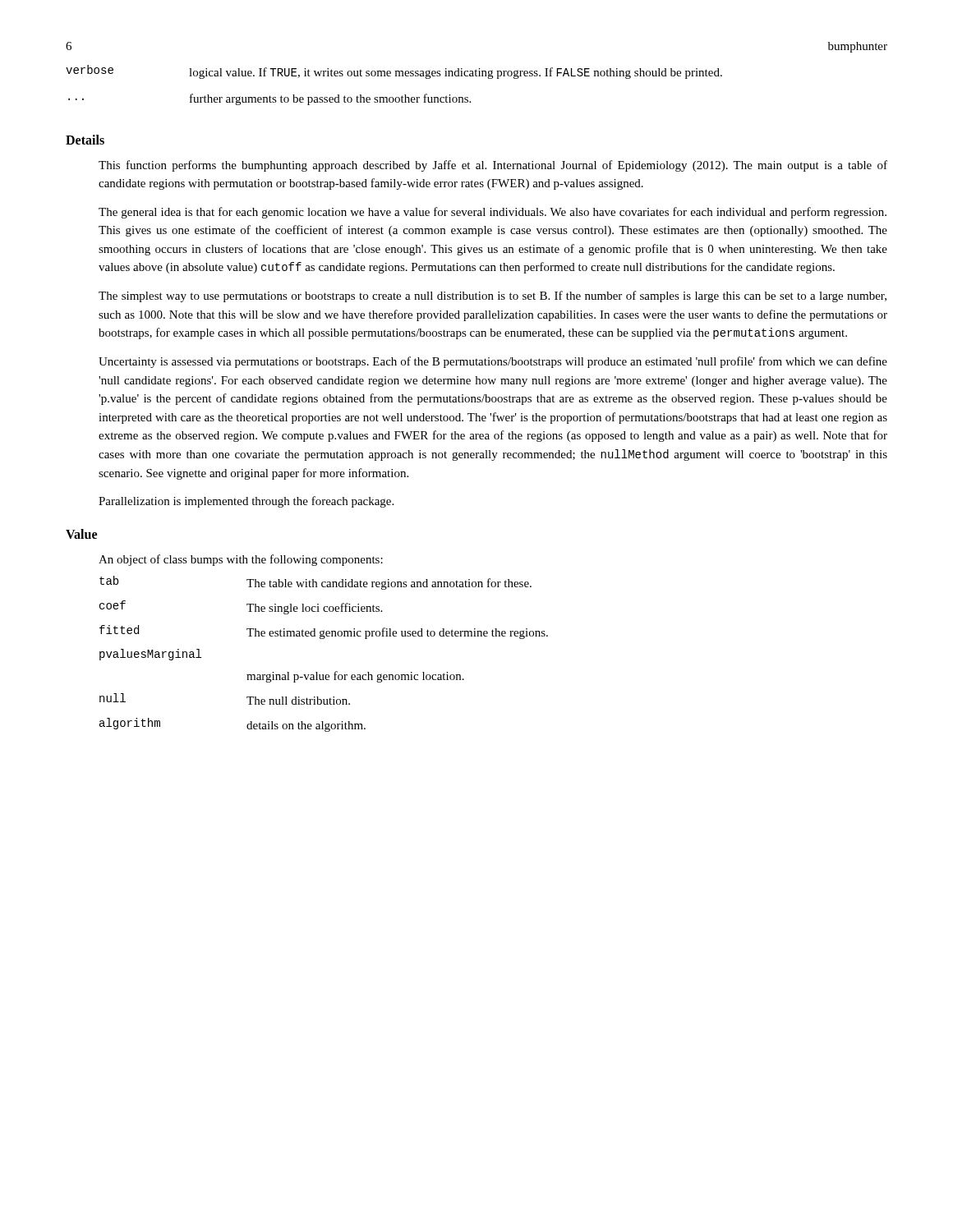This screenshot has height=1232, width=953.
Task: Click on the text block with the text "This function performs the"
Action: 493,174
